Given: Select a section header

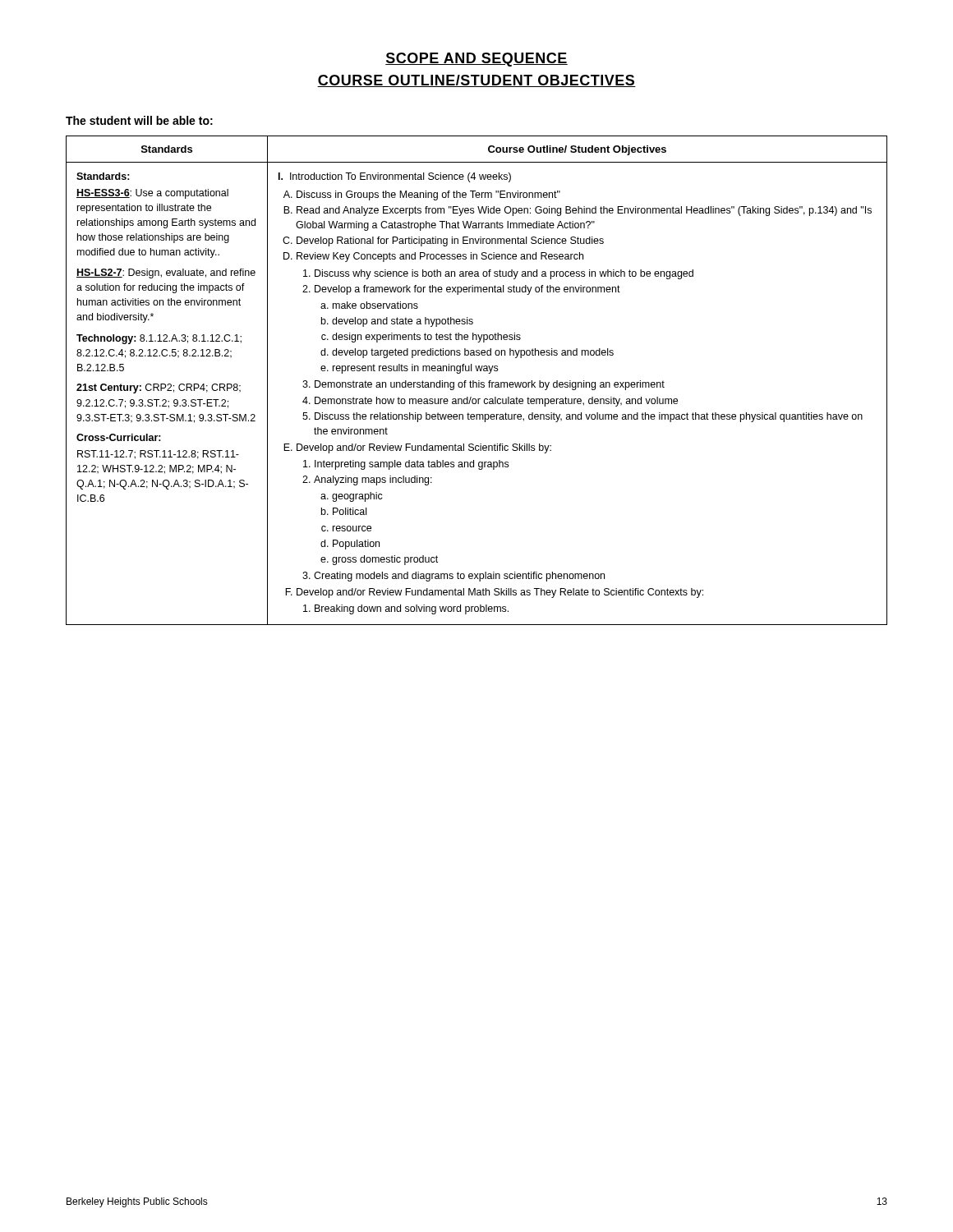Looking at the screenshot, I should click(140, 121).
